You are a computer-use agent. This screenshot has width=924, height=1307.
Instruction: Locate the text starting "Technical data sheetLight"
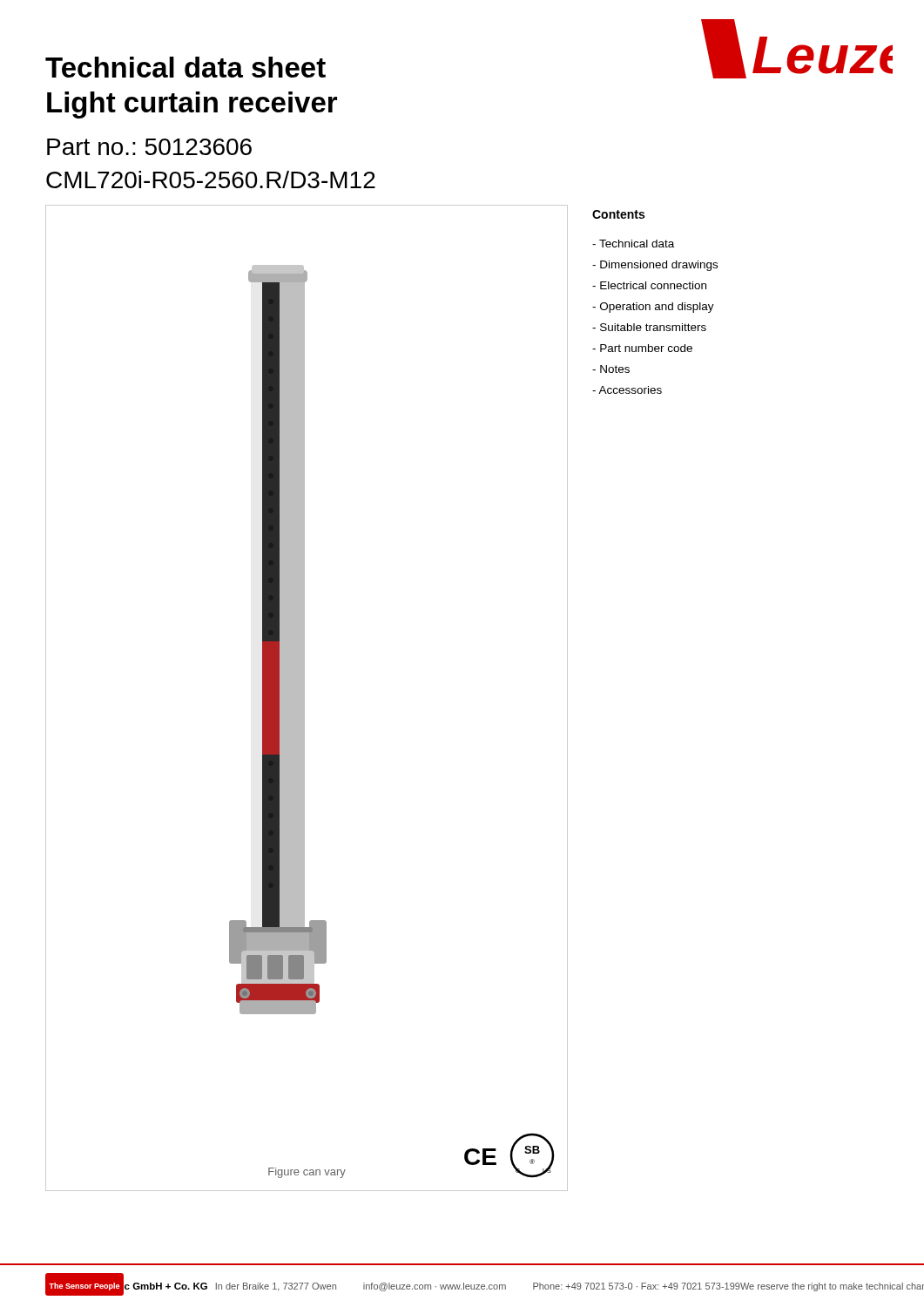pos(191,86)
